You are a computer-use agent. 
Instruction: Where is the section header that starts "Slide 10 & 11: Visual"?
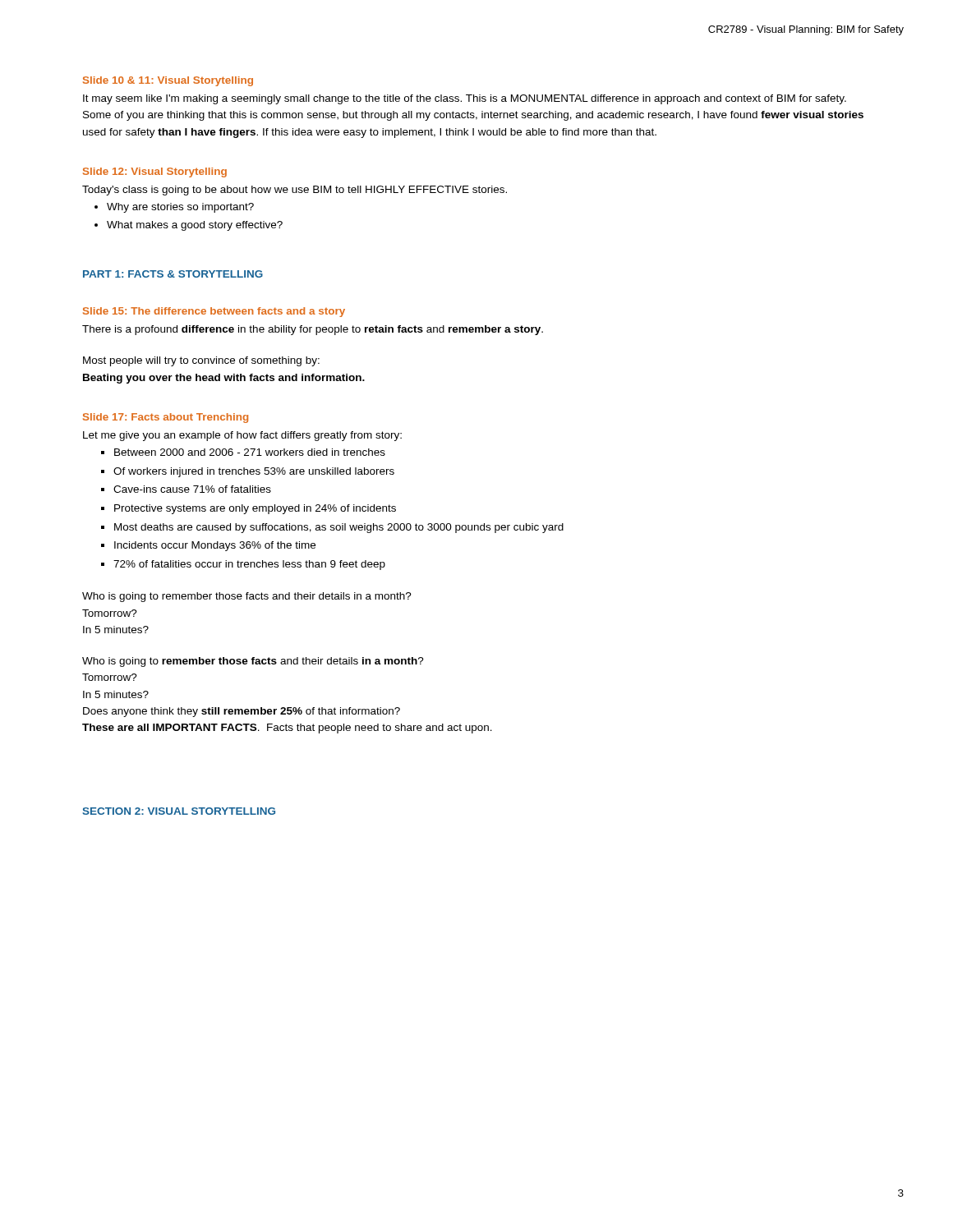tap(168, 80)
